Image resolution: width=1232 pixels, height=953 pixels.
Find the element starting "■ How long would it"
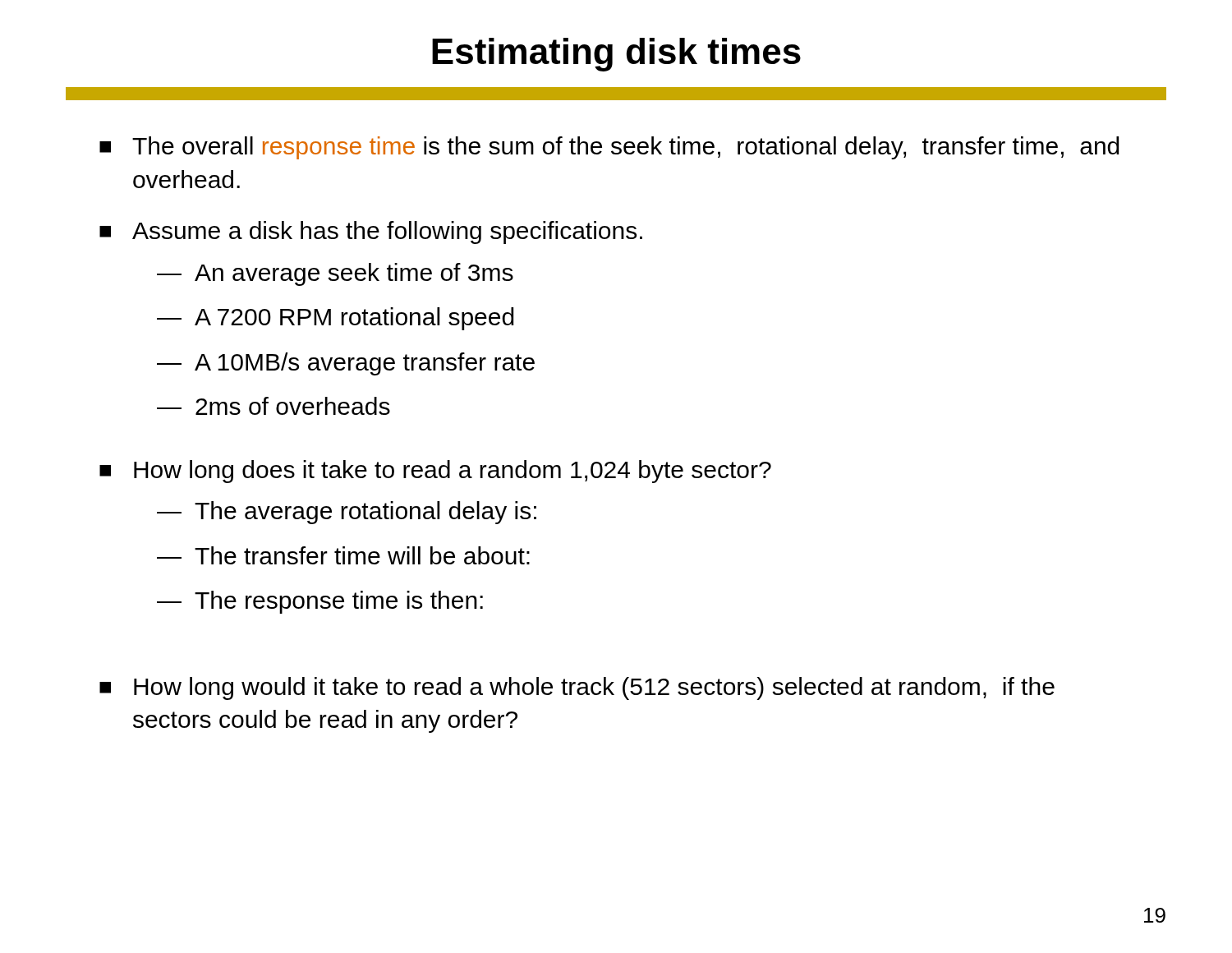tap(616, 703)
